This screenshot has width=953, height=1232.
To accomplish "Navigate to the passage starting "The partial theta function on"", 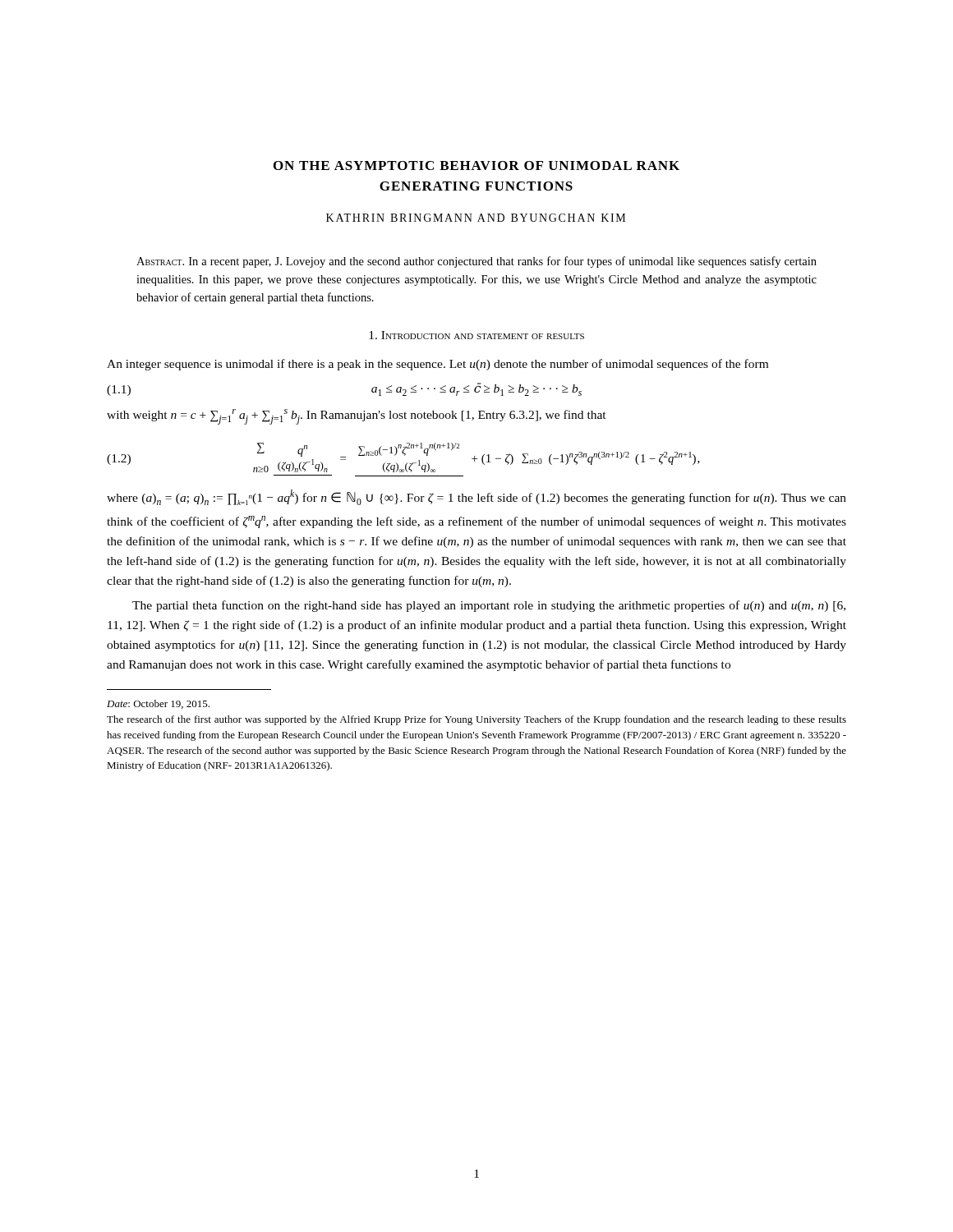I will tap(476, 634).
